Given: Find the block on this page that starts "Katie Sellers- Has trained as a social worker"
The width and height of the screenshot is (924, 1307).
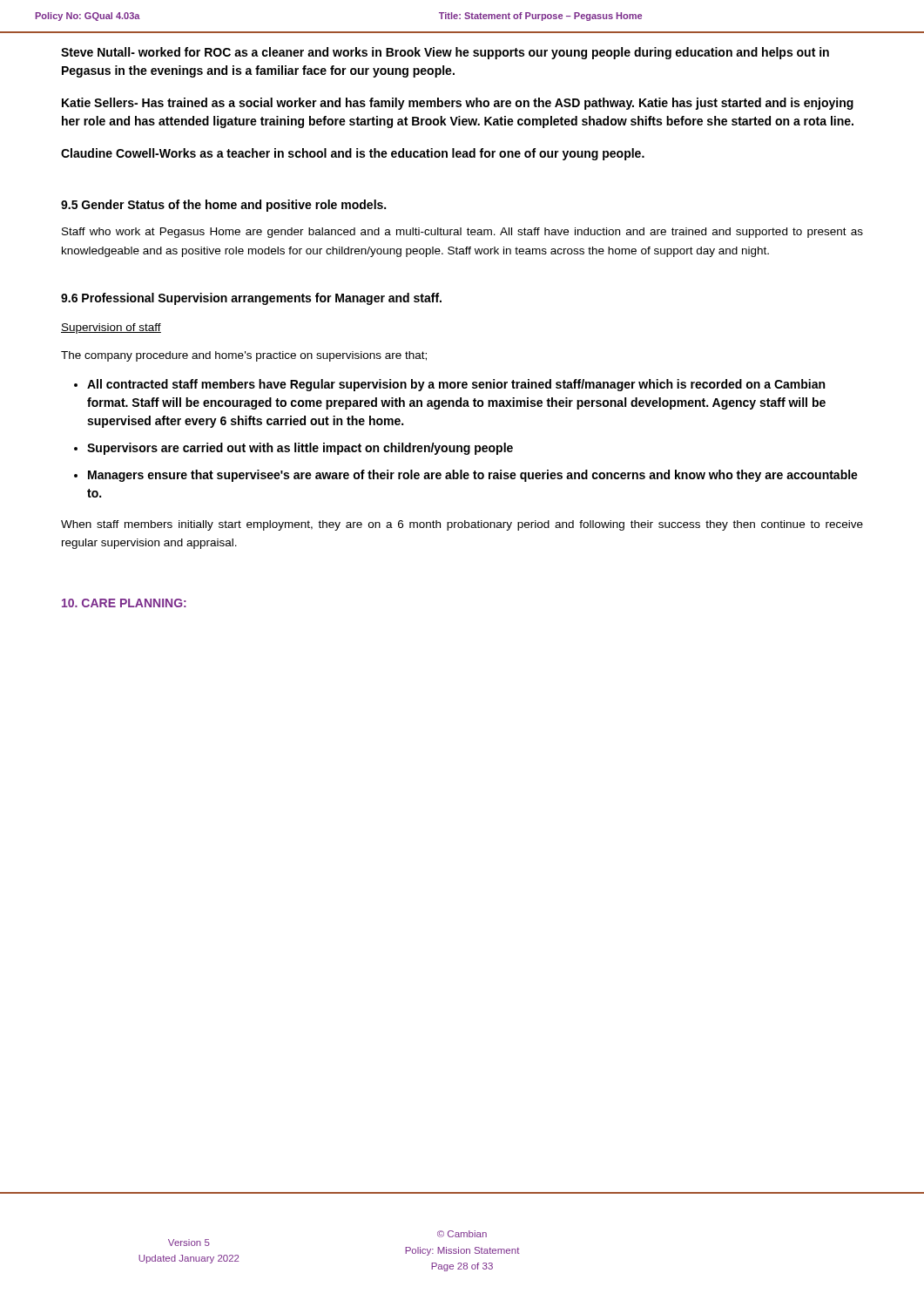Looking at the screenshot, I should (x=458, y=112).
